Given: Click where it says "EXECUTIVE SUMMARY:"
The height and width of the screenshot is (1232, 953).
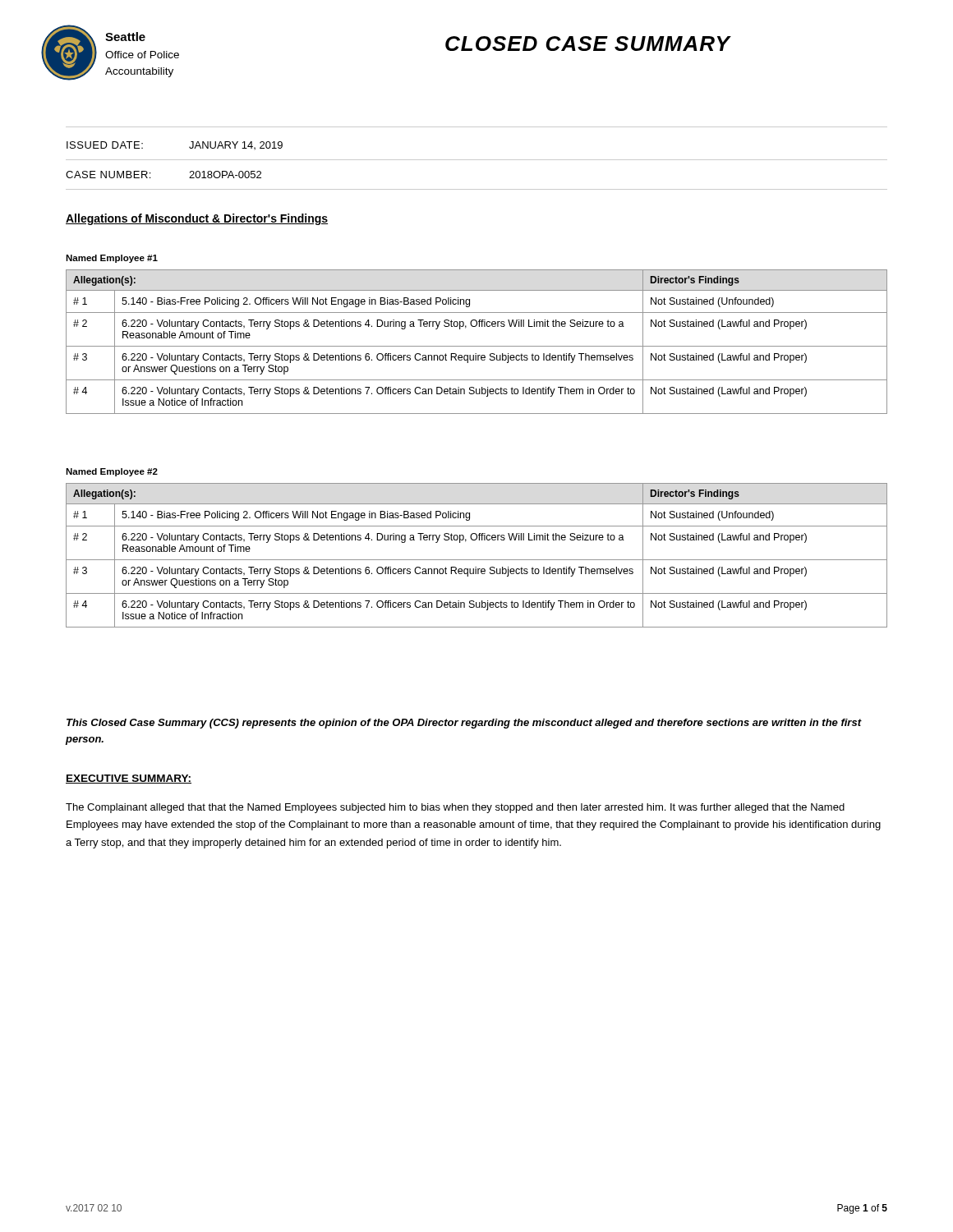Looking at the screenshot, I should pos(129,778).
